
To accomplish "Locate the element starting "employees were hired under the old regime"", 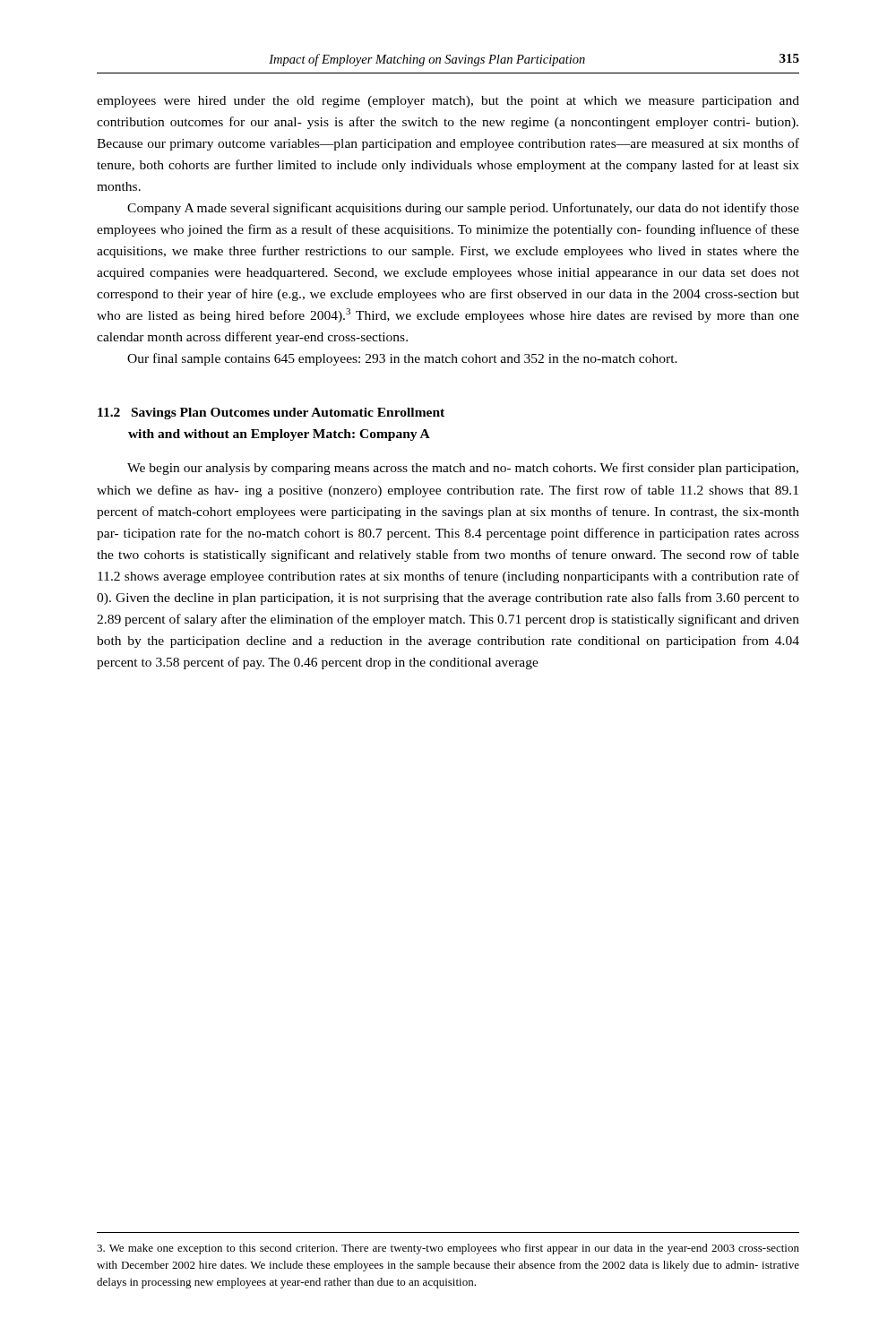I will tap(448, 143).
